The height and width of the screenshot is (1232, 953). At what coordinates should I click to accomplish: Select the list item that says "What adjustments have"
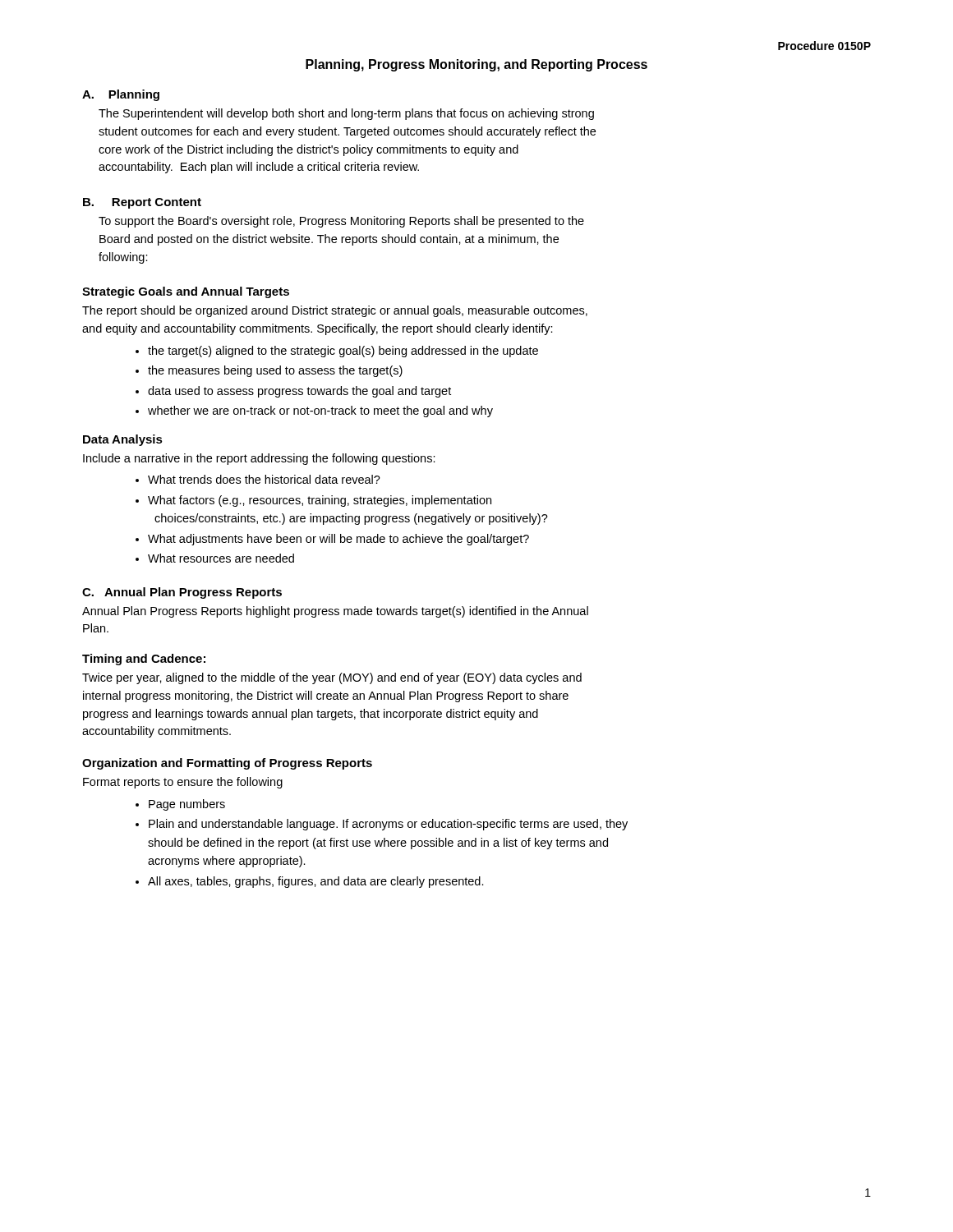[339, 539]
